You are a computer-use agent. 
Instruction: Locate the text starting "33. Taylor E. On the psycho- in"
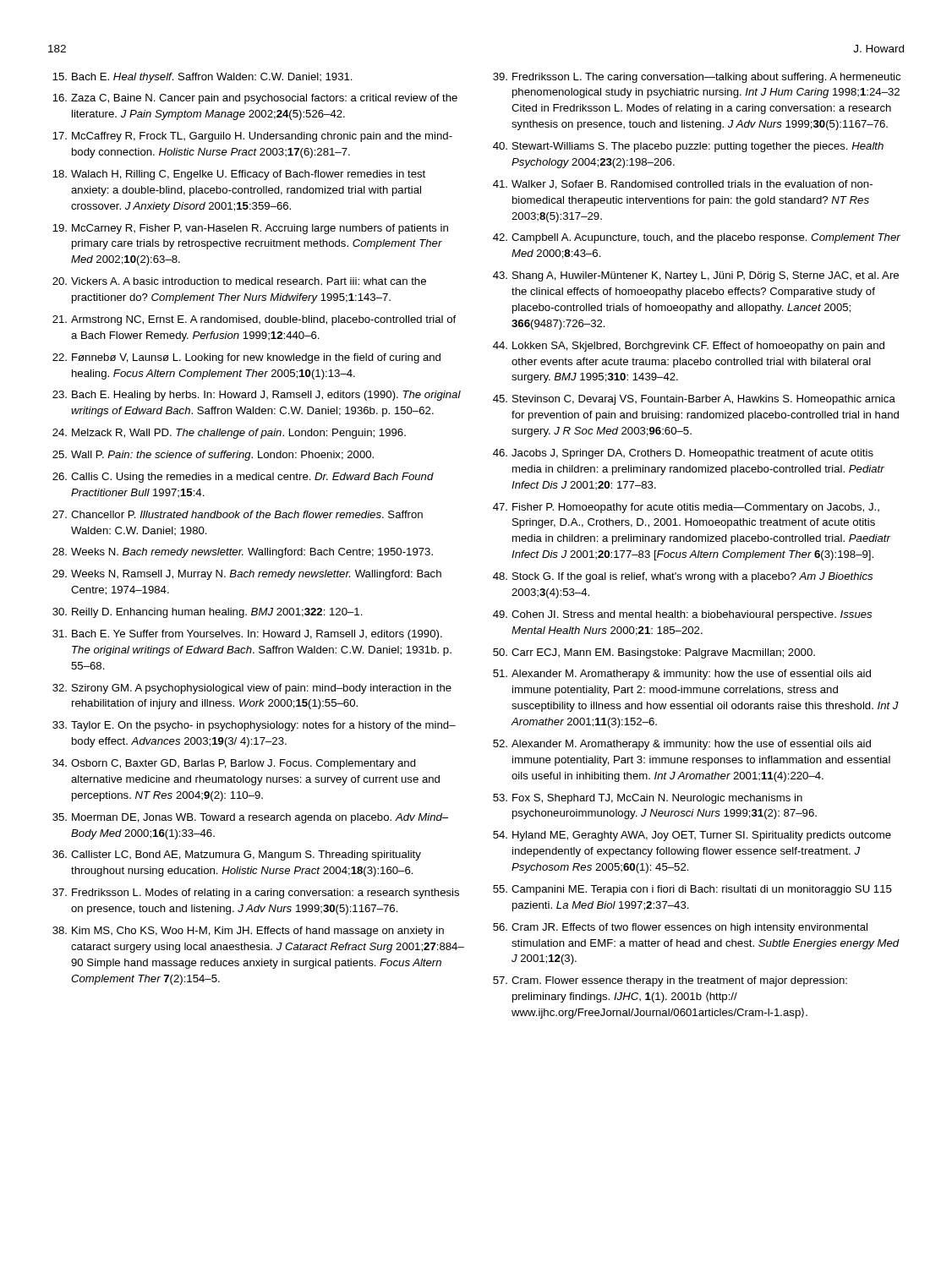click(256, 734)
